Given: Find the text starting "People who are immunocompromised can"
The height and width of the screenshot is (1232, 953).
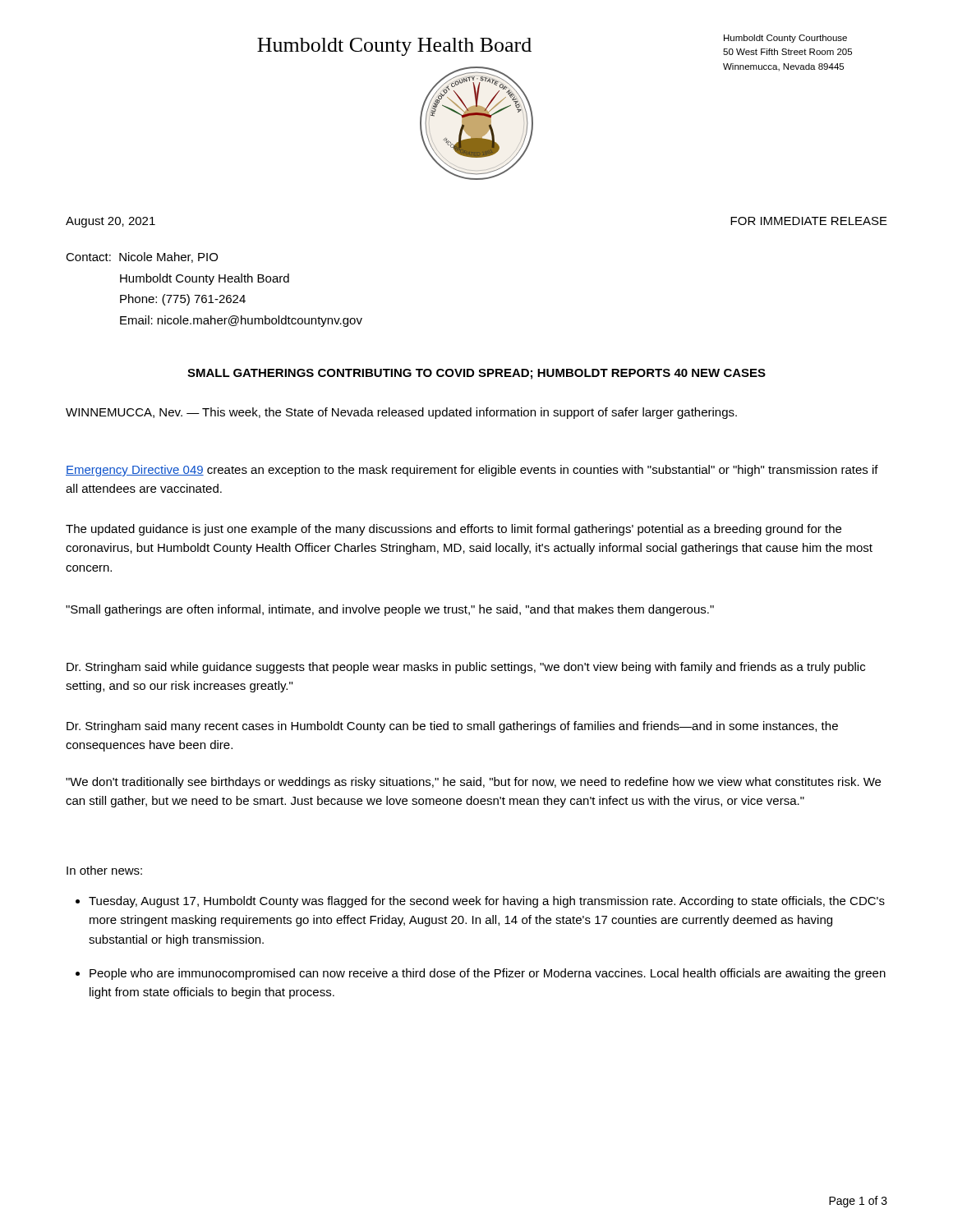Looking at the screenshot, I should coord(487,982).
